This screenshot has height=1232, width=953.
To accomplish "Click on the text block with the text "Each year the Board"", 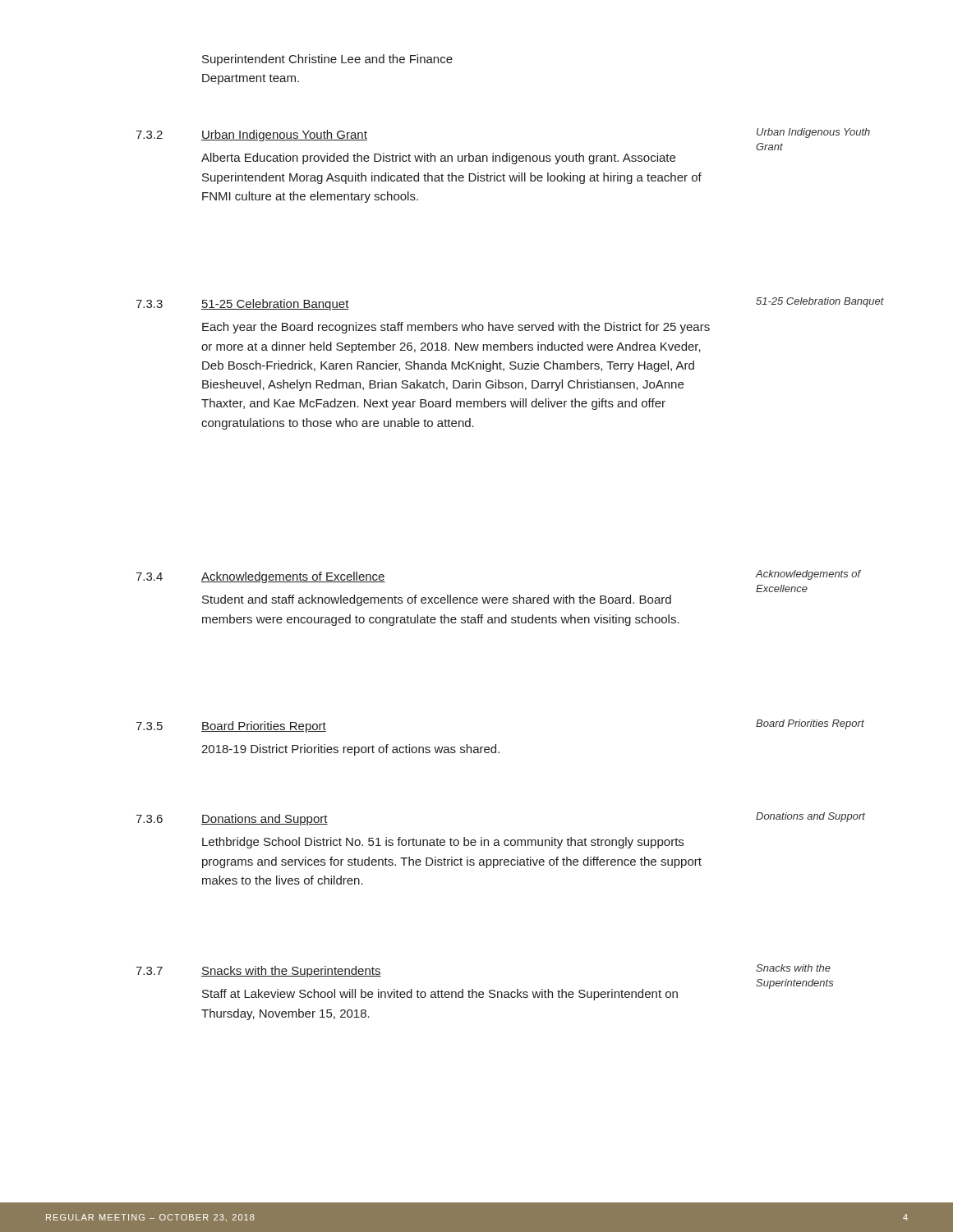I will [456, 374].
